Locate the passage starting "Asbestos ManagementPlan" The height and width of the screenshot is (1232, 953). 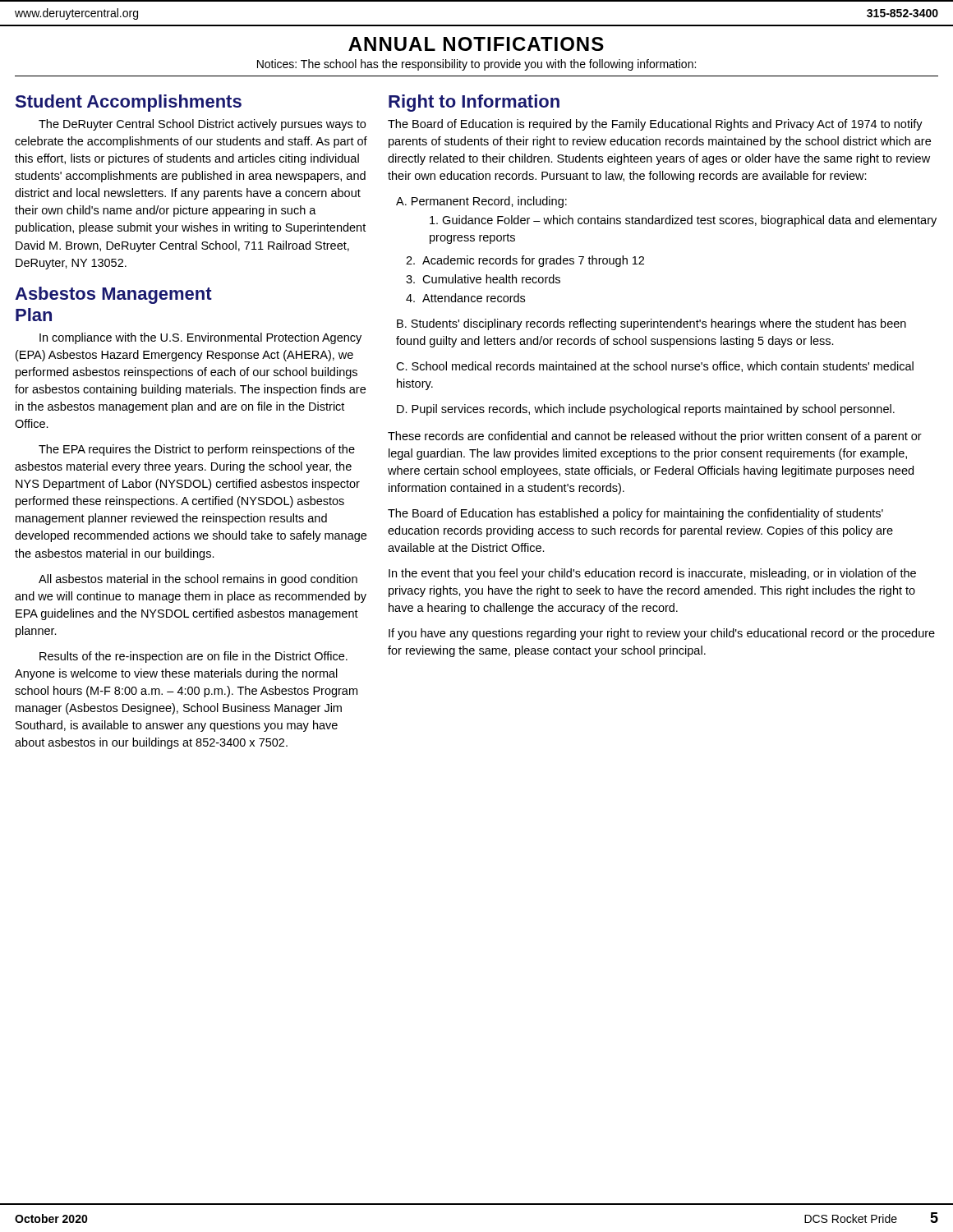click(113, 304)
